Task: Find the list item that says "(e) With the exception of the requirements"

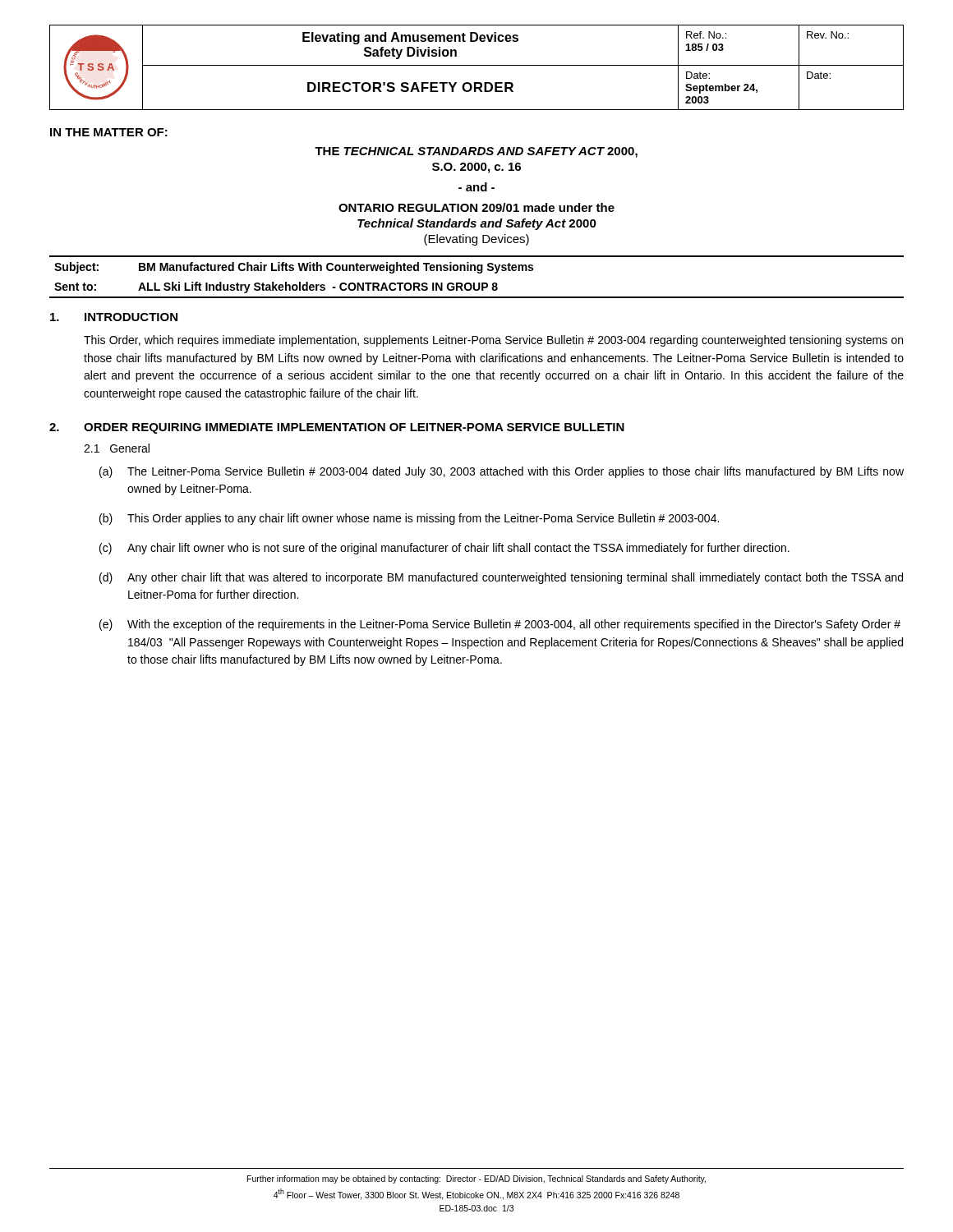Action: coord(501,643)
